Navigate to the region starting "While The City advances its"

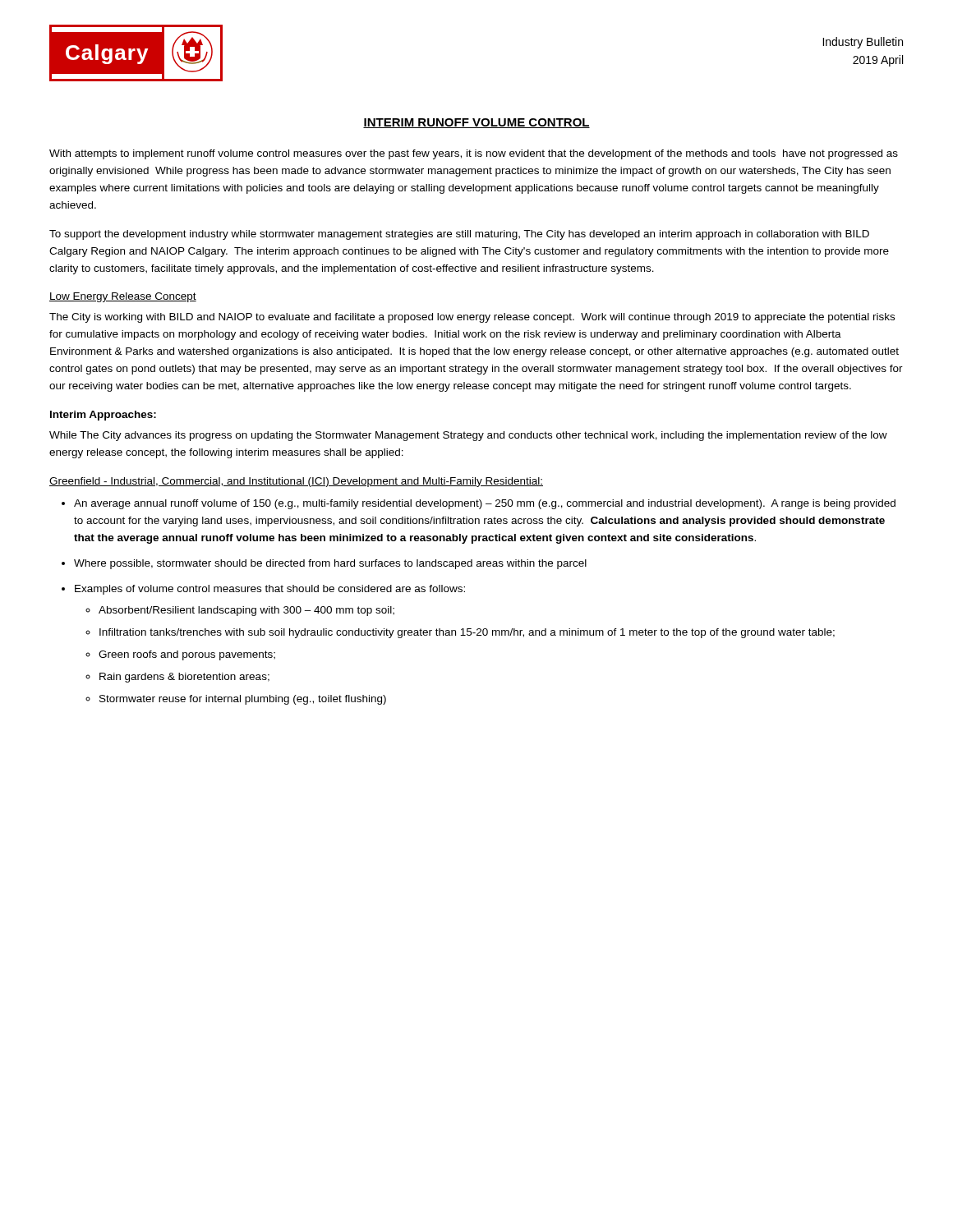pos(468,444)
